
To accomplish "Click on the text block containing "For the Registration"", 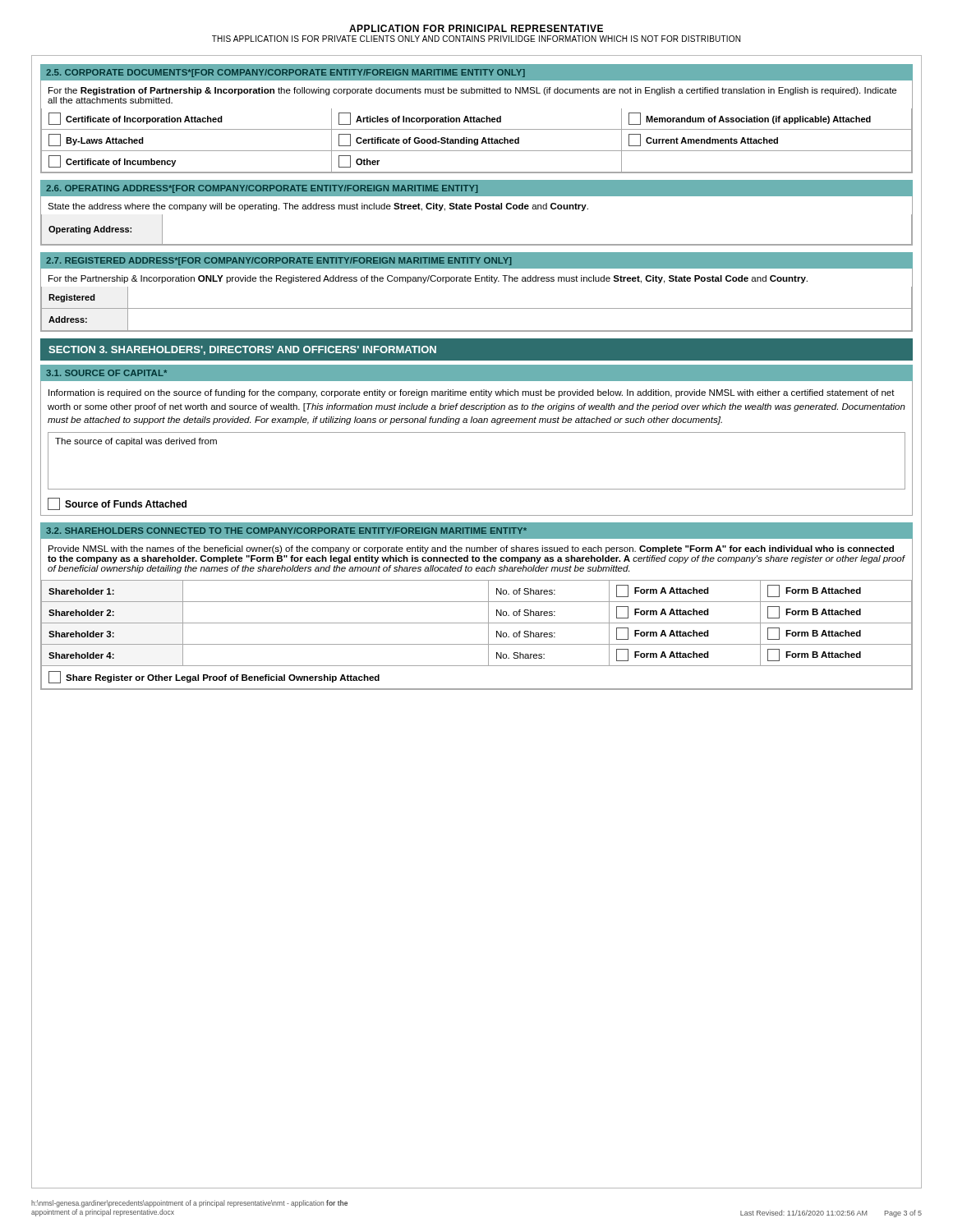I will pos(472,95).
